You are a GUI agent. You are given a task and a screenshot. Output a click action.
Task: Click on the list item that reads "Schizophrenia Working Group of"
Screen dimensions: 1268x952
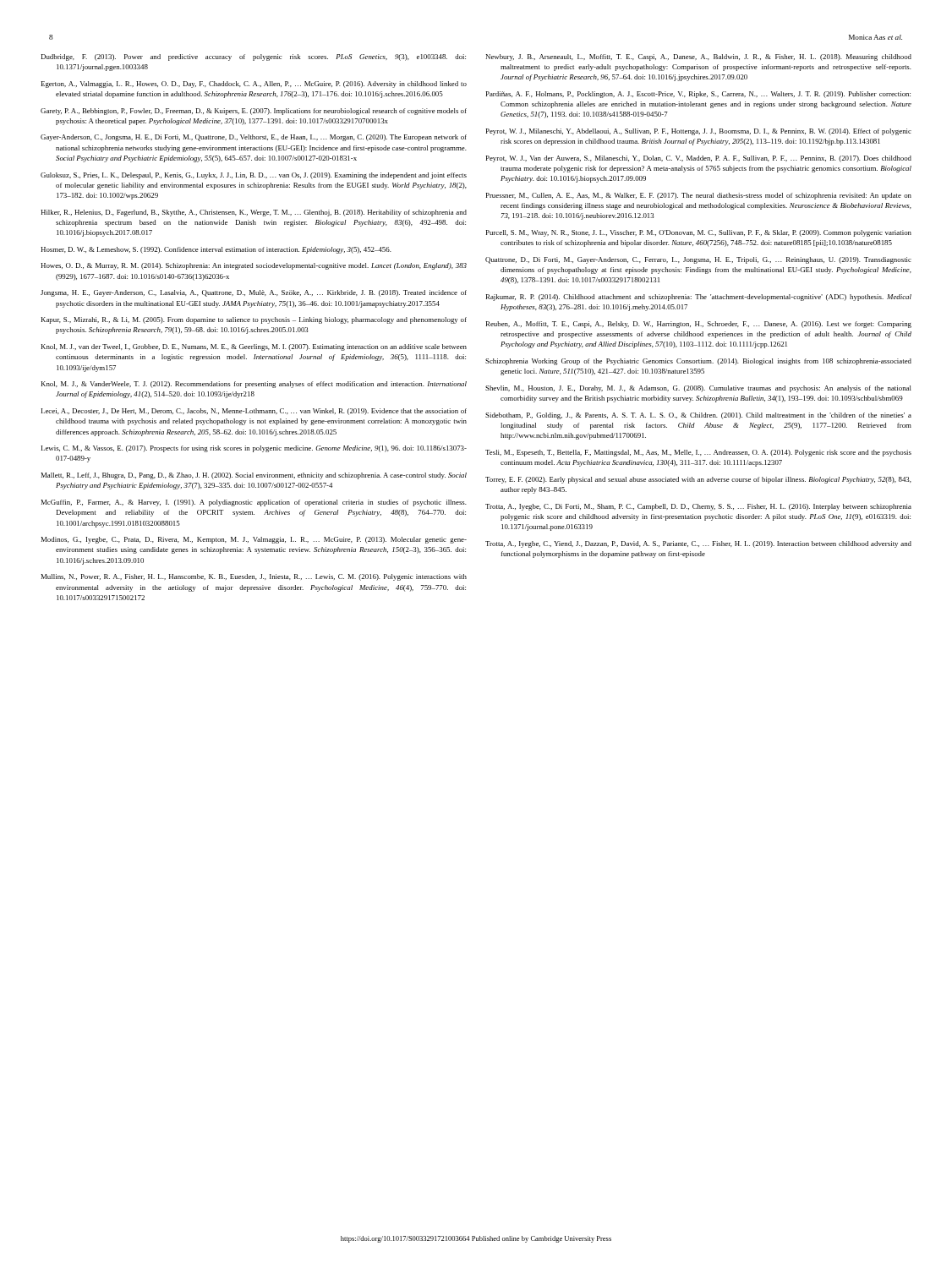[698, 366]
